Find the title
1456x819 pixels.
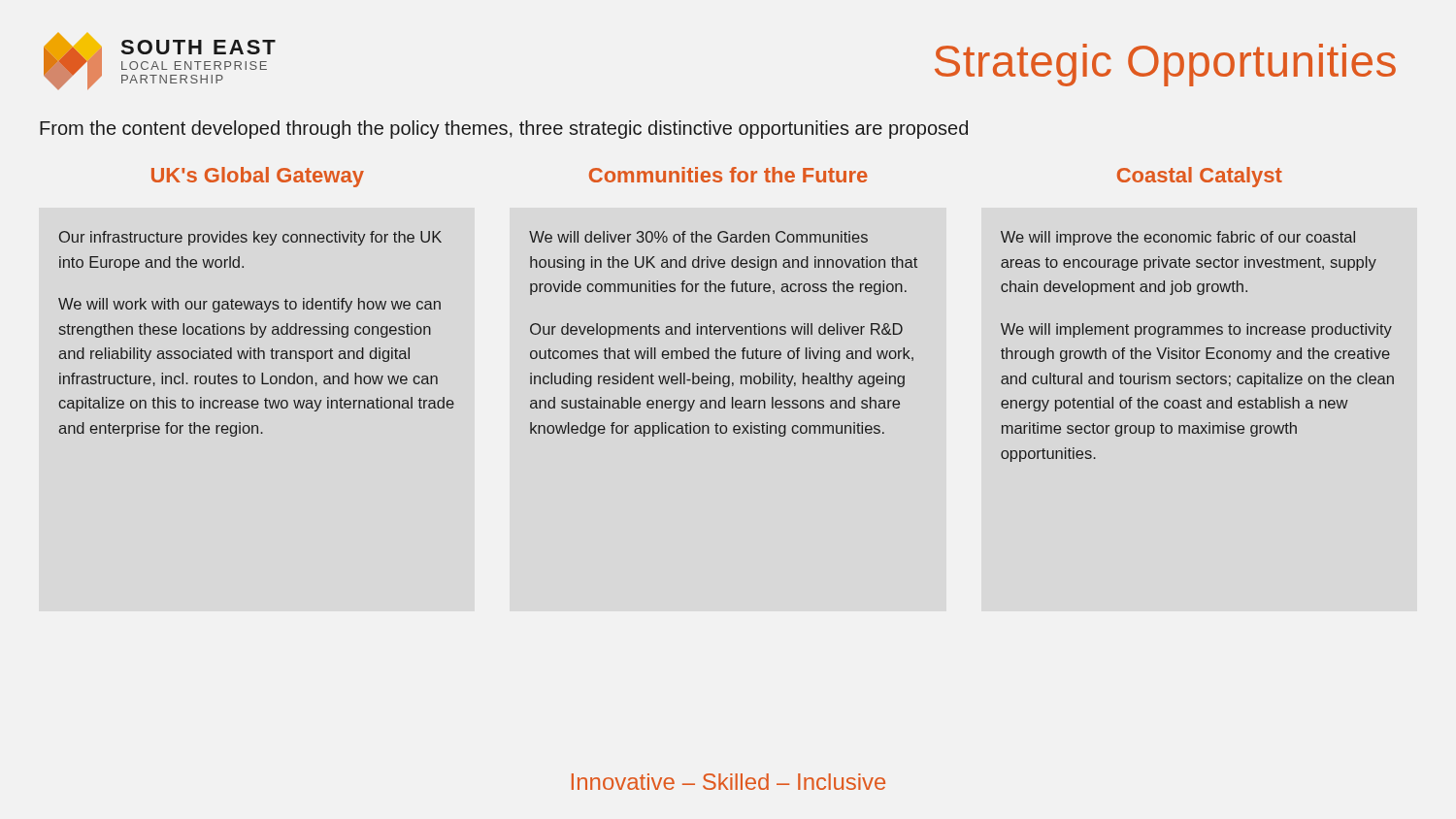pyautogui.click(x=1165, y=61)
